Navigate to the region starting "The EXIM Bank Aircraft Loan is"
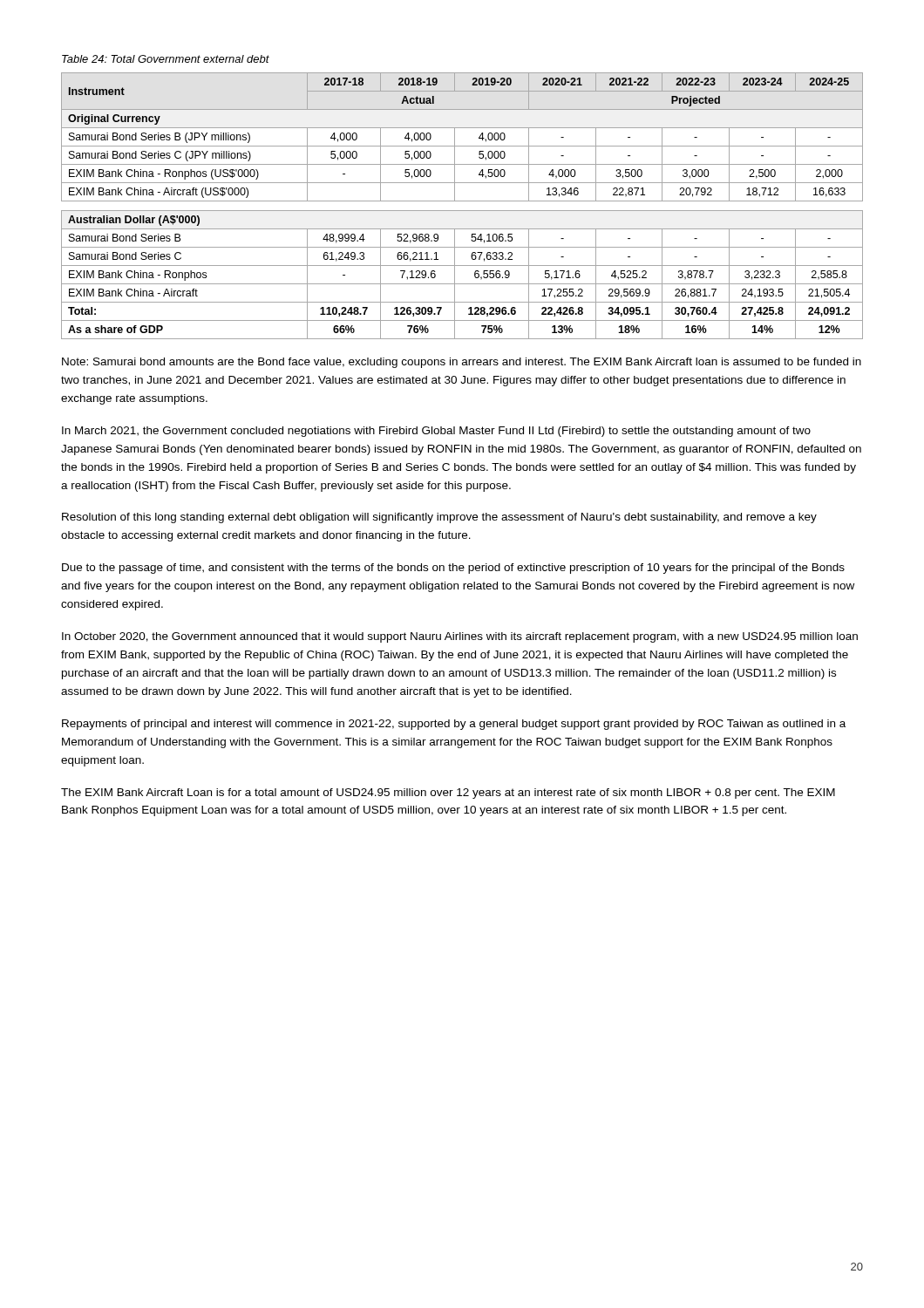 (448, 801)
